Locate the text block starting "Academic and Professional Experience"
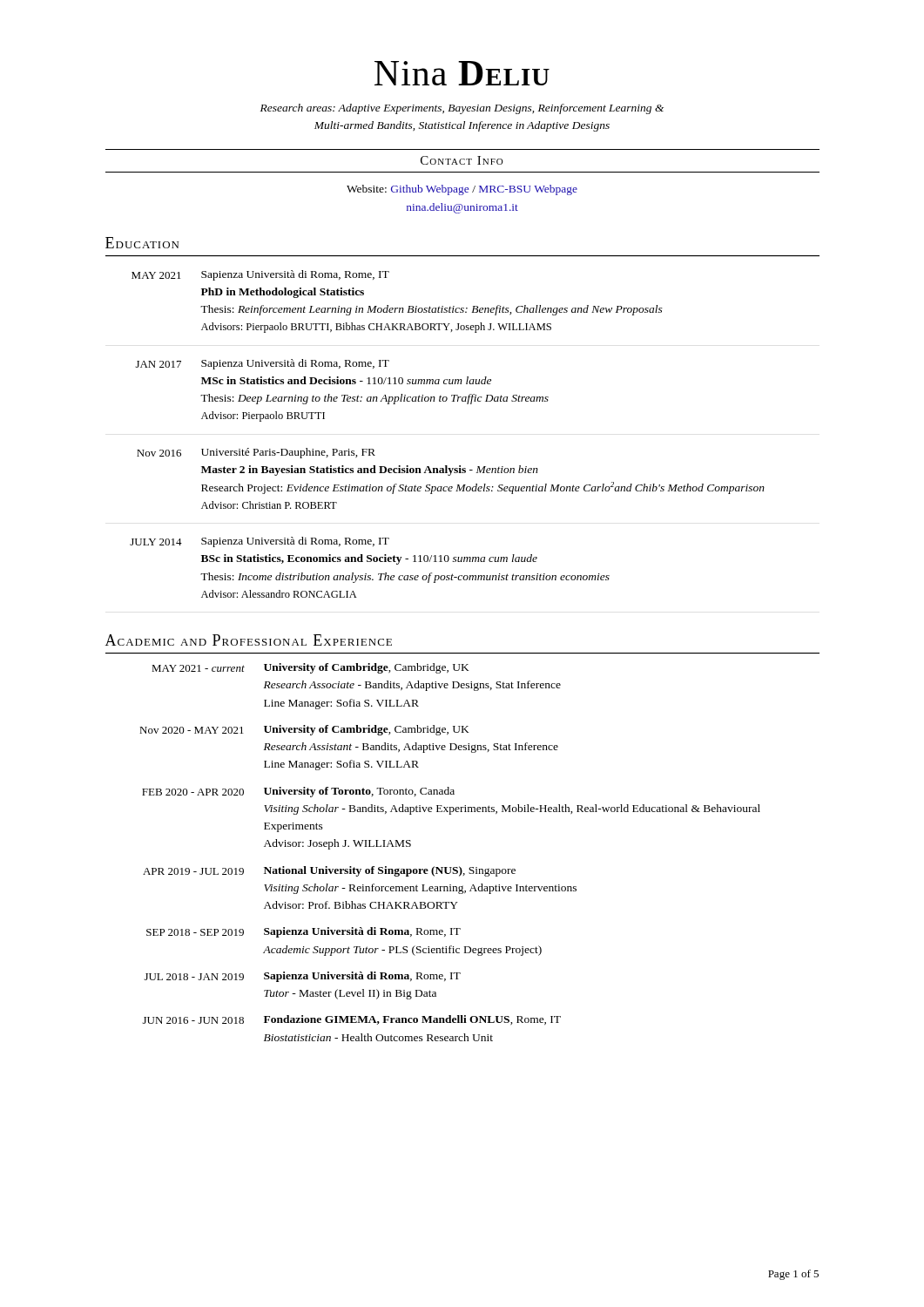 pyautogui.click(x=249, y=641)
